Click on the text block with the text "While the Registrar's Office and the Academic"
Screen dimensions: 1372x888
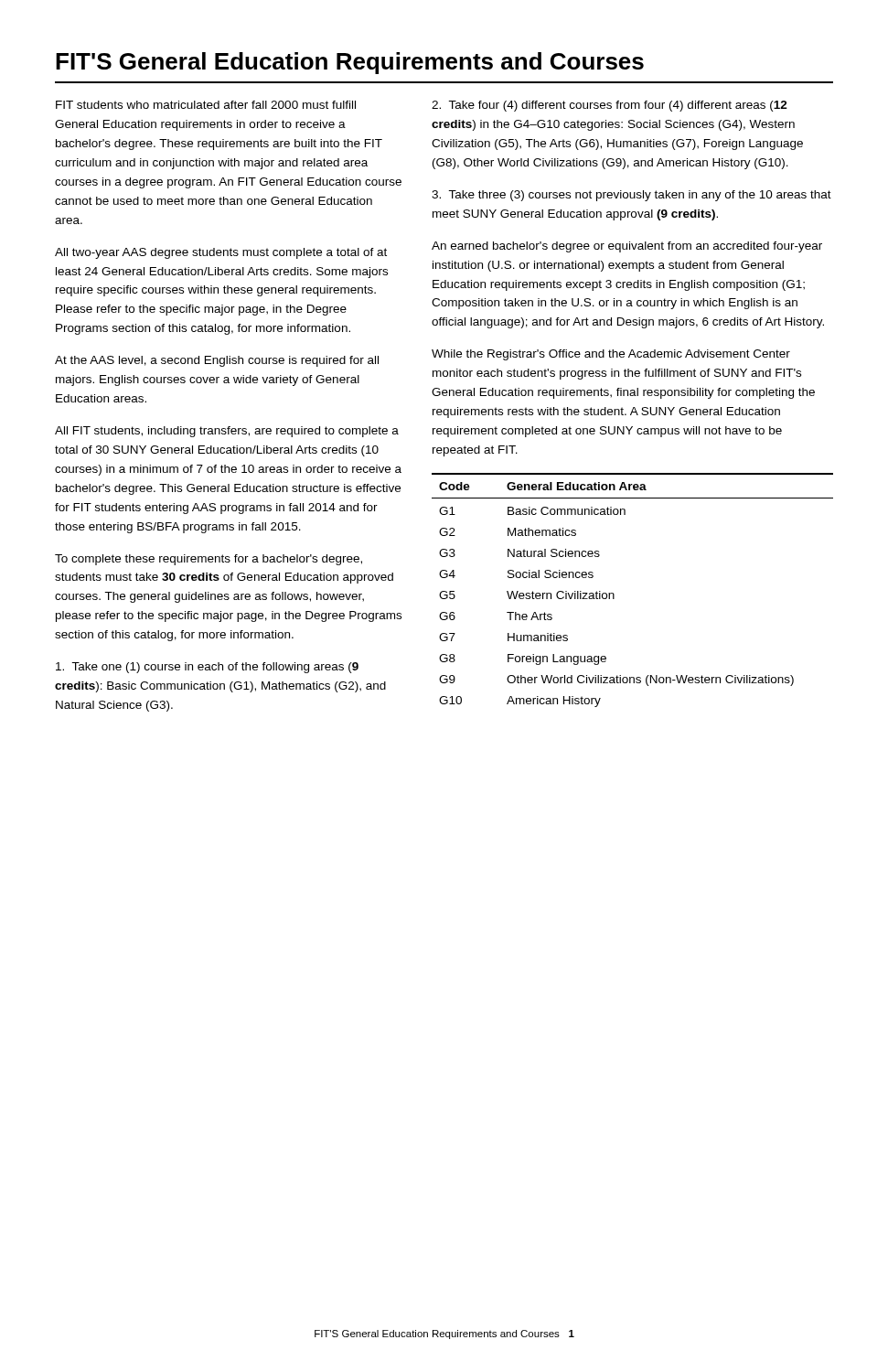tap(623, 402)
